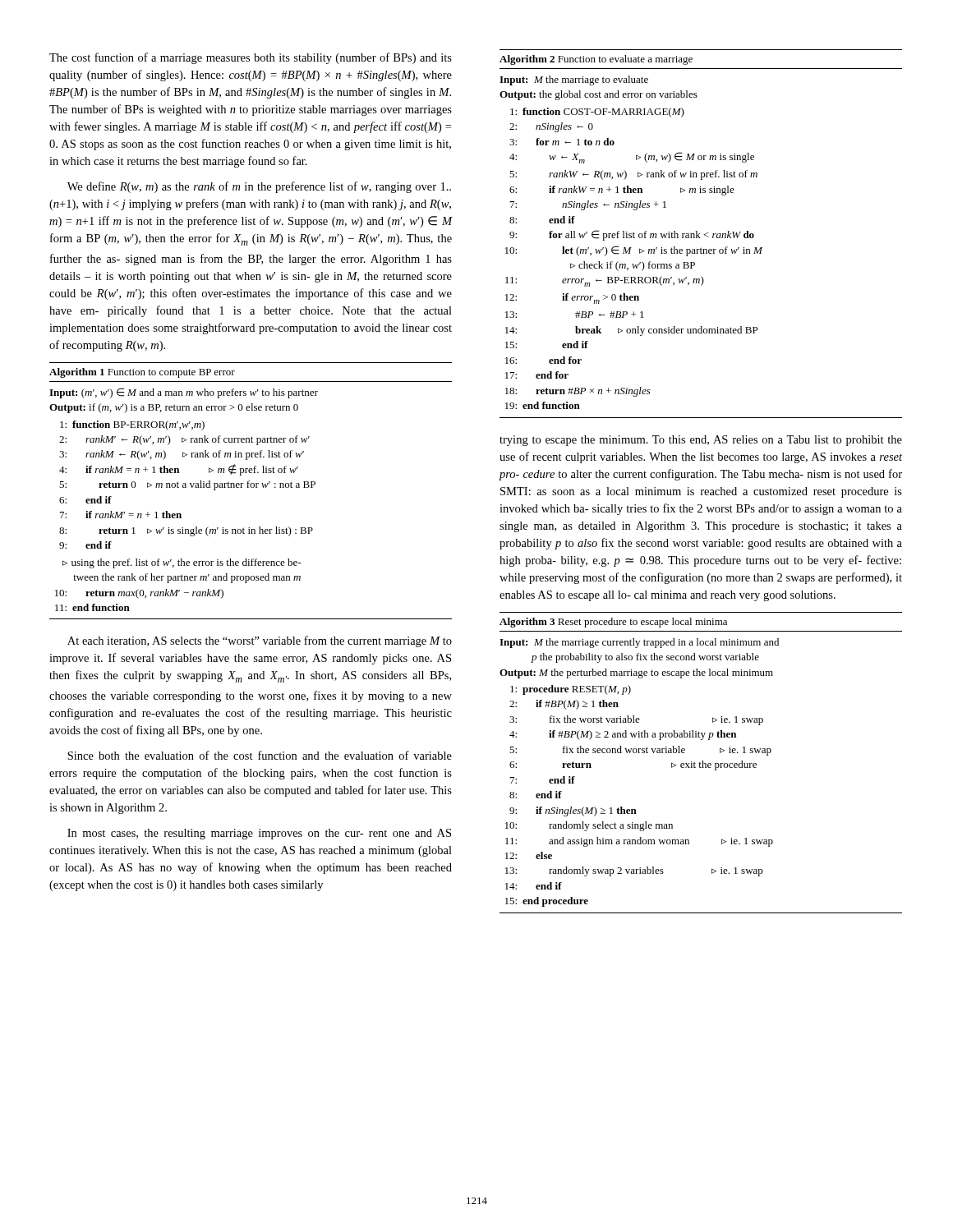This screenshot has height=1232, width=953.
Task: Find the table that mentions "Algorithm 2 Function"
Action: click(701, 233)
